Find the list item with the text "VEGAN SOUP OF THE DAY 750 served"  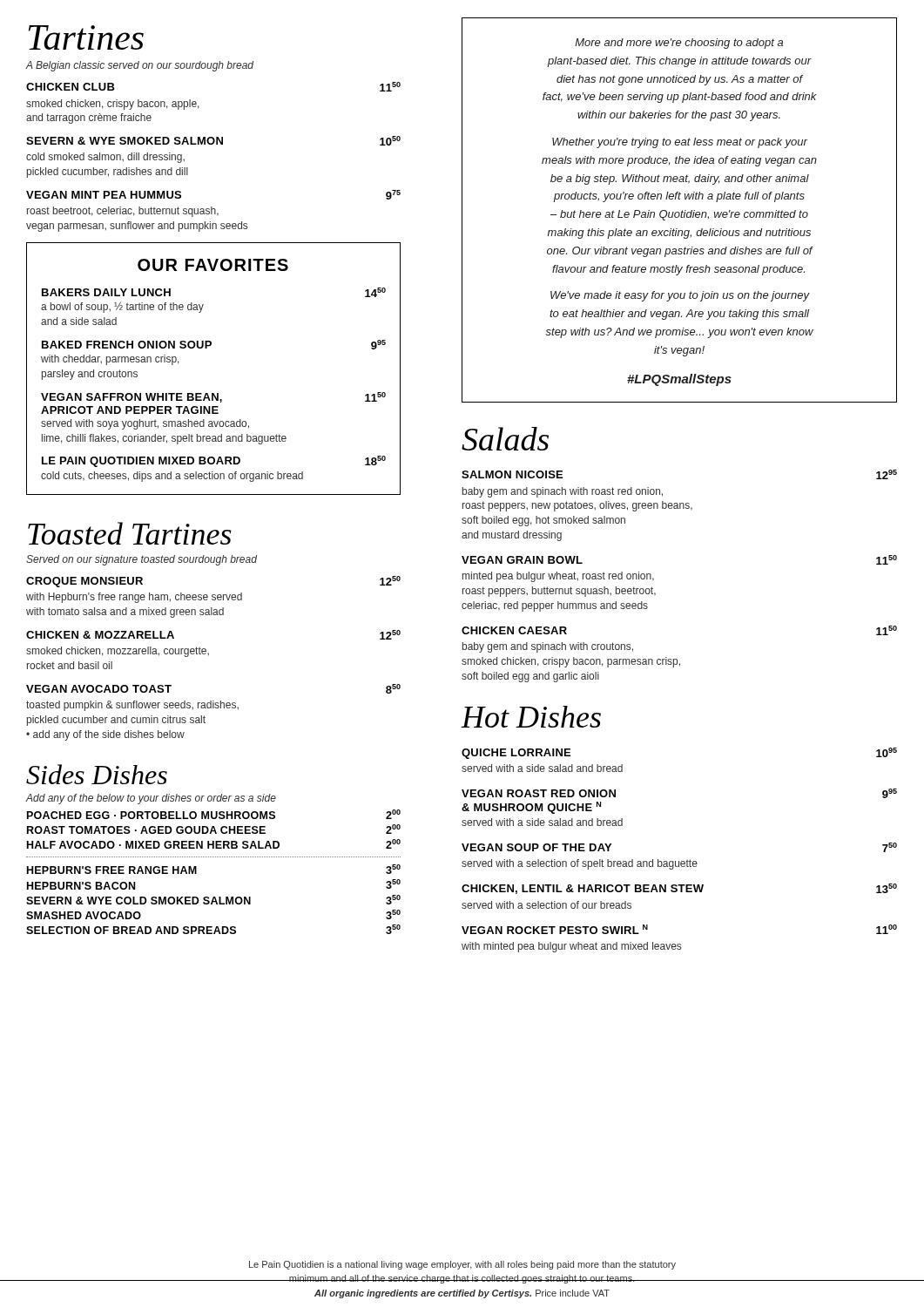[679, 856]
